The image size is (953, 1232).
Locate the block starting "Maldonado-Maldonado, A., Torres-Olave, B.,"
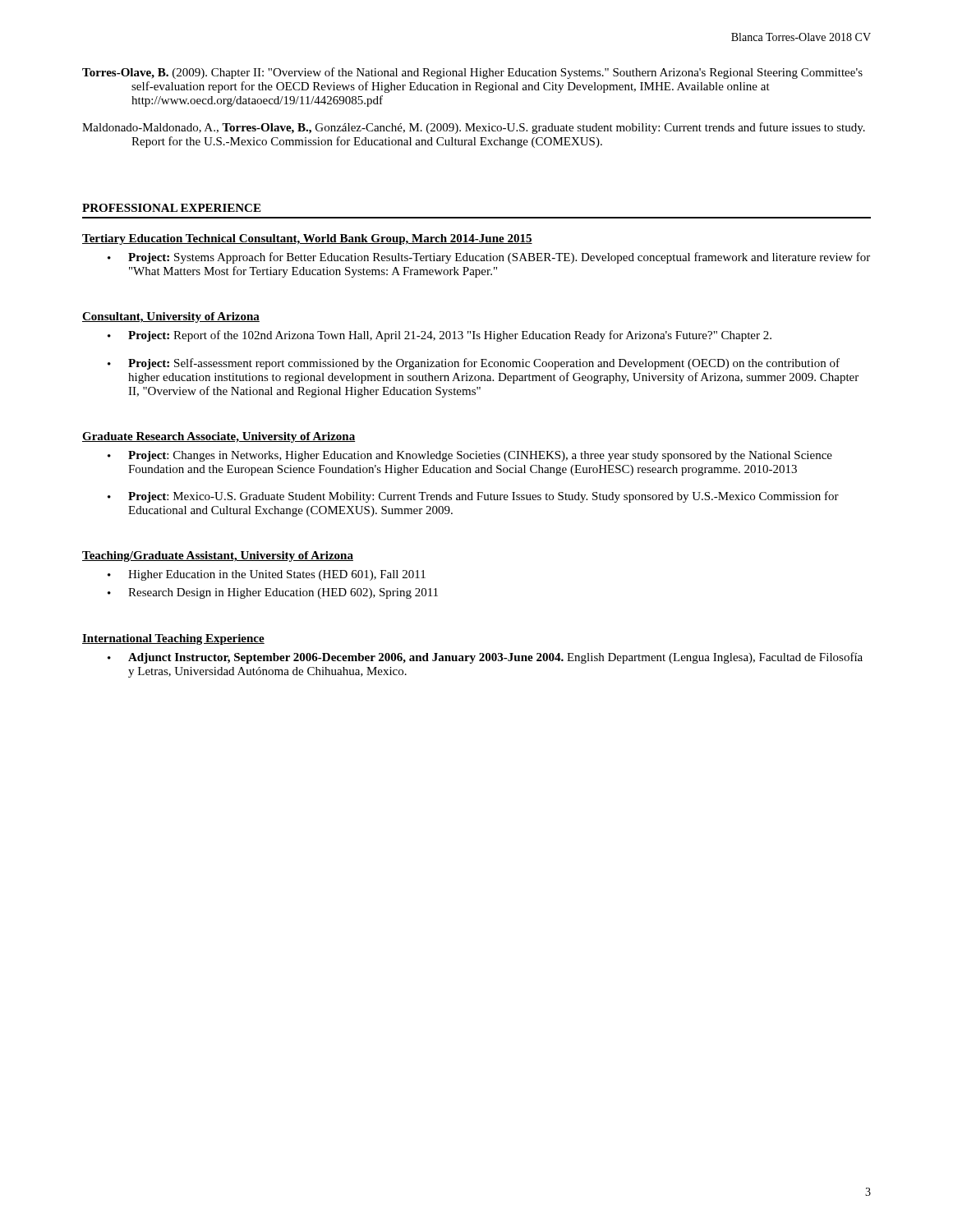point(474,134)
